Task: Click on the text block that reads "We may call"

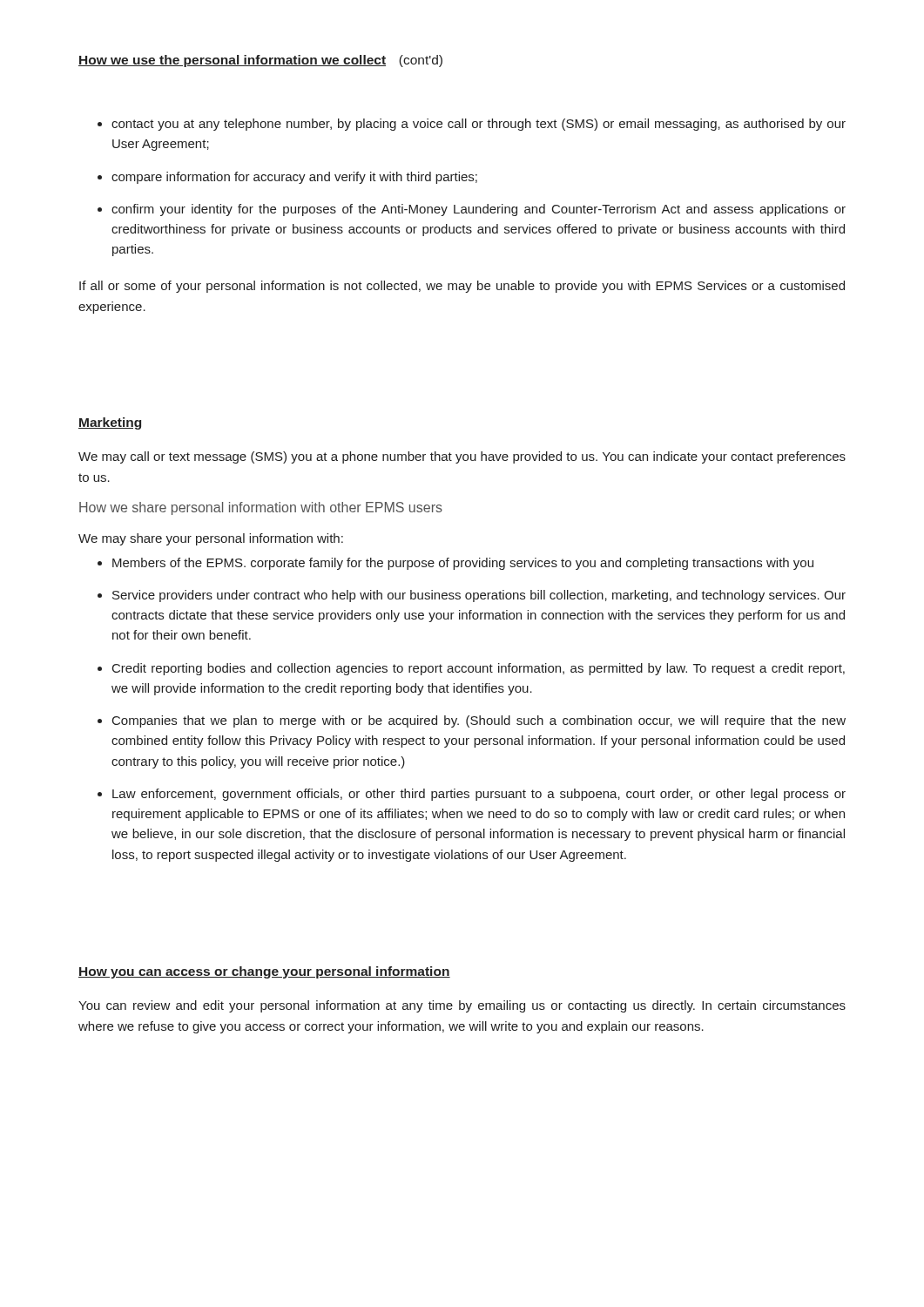Action: [462, 466]
